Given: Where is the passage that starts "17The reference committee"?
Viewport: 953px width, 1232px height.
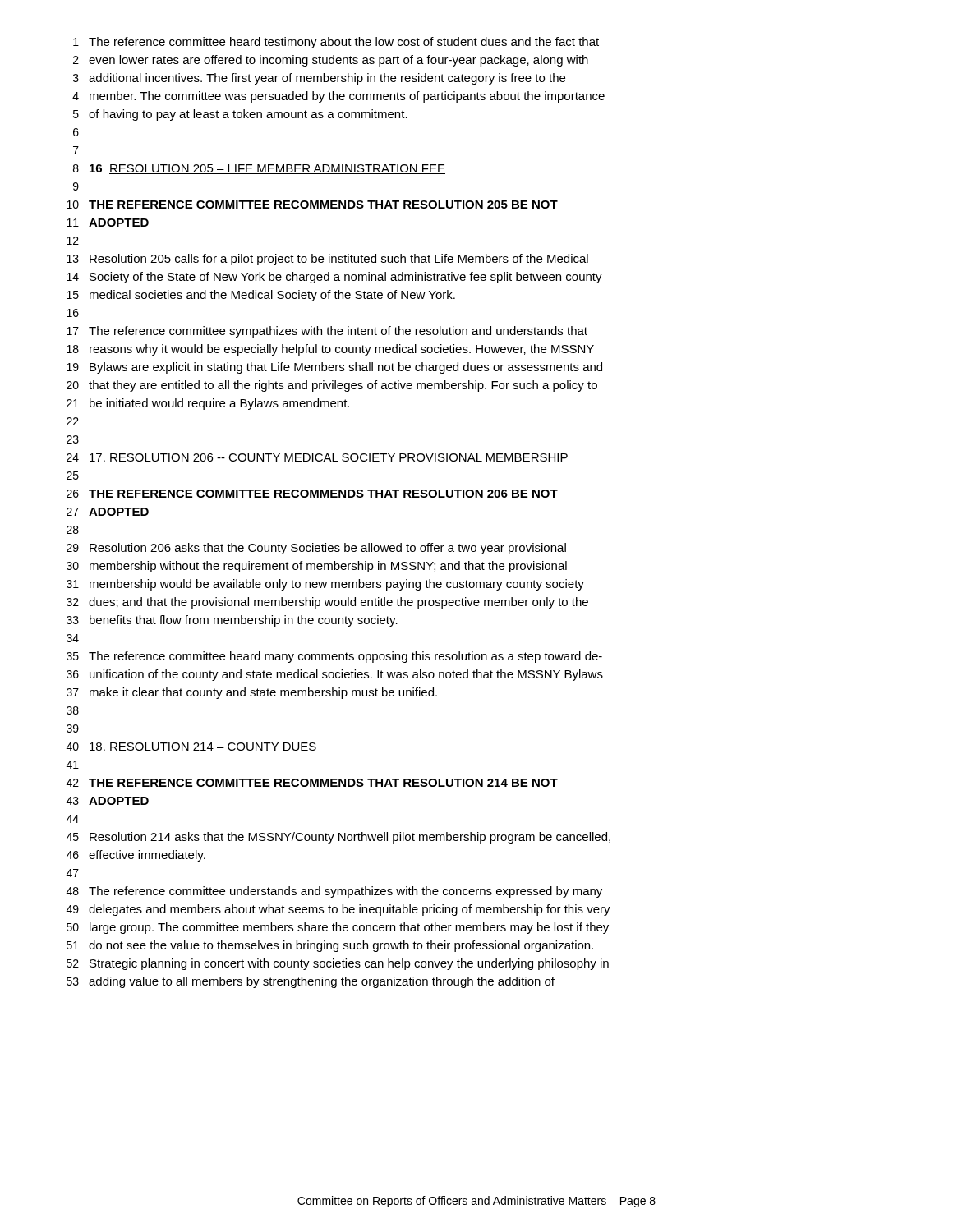Looking at the screenshot, I should click(x=468, y=367).
